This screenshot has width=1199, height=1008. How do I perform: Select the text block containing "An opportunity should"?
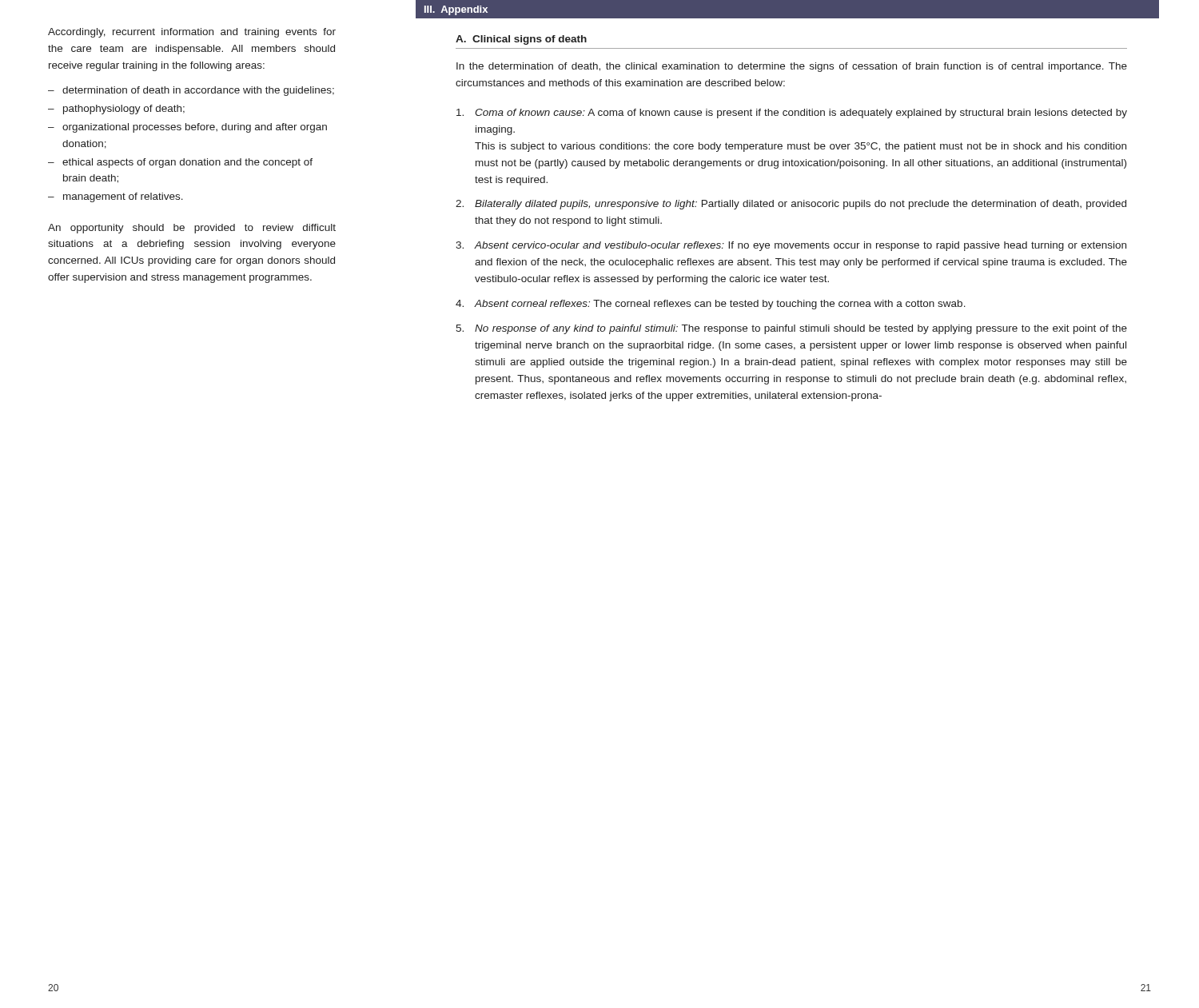[192, 252]
